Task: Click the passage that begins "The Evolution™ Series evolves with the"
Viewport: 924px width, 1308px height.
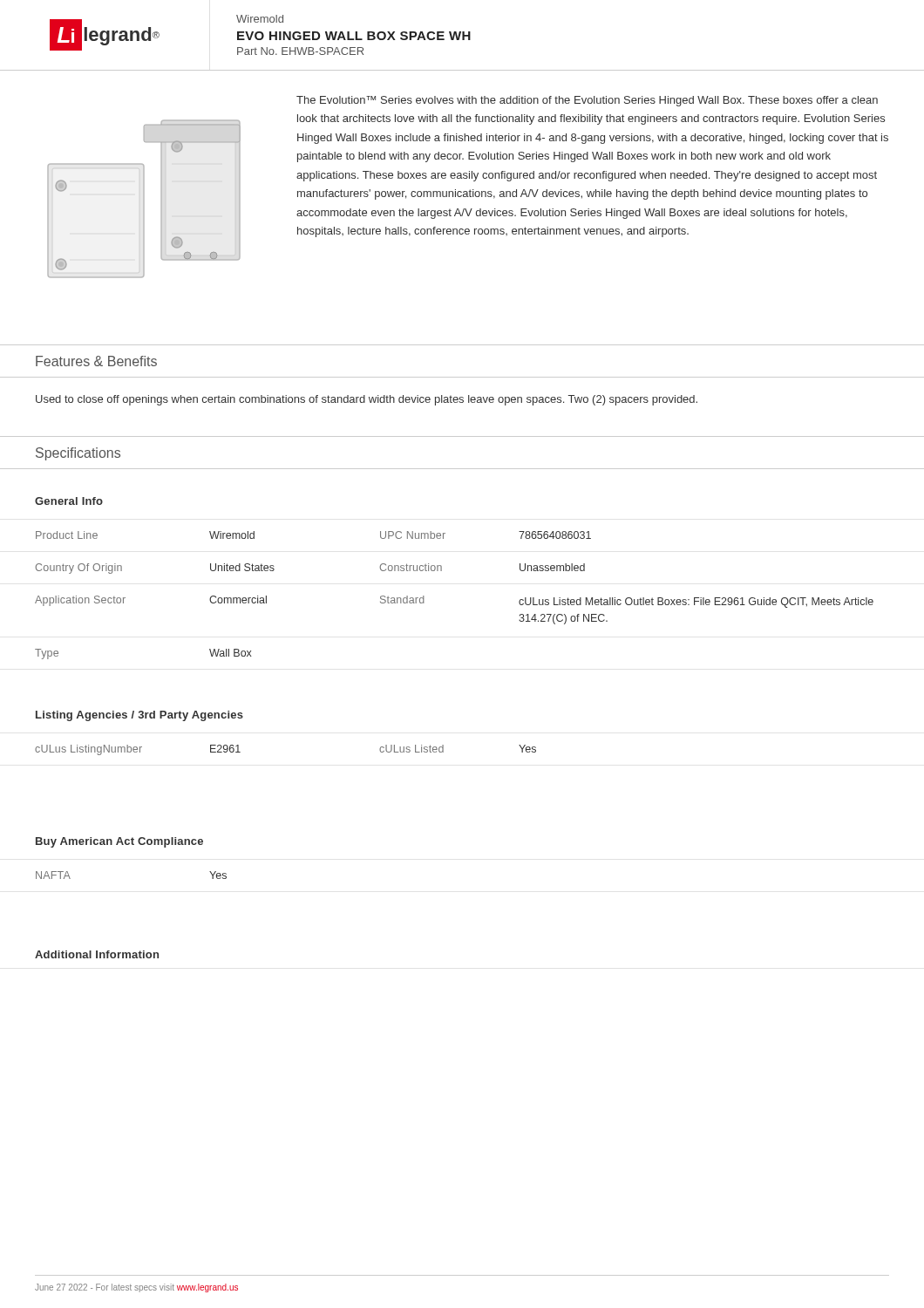Action: [x=593, y=165]
